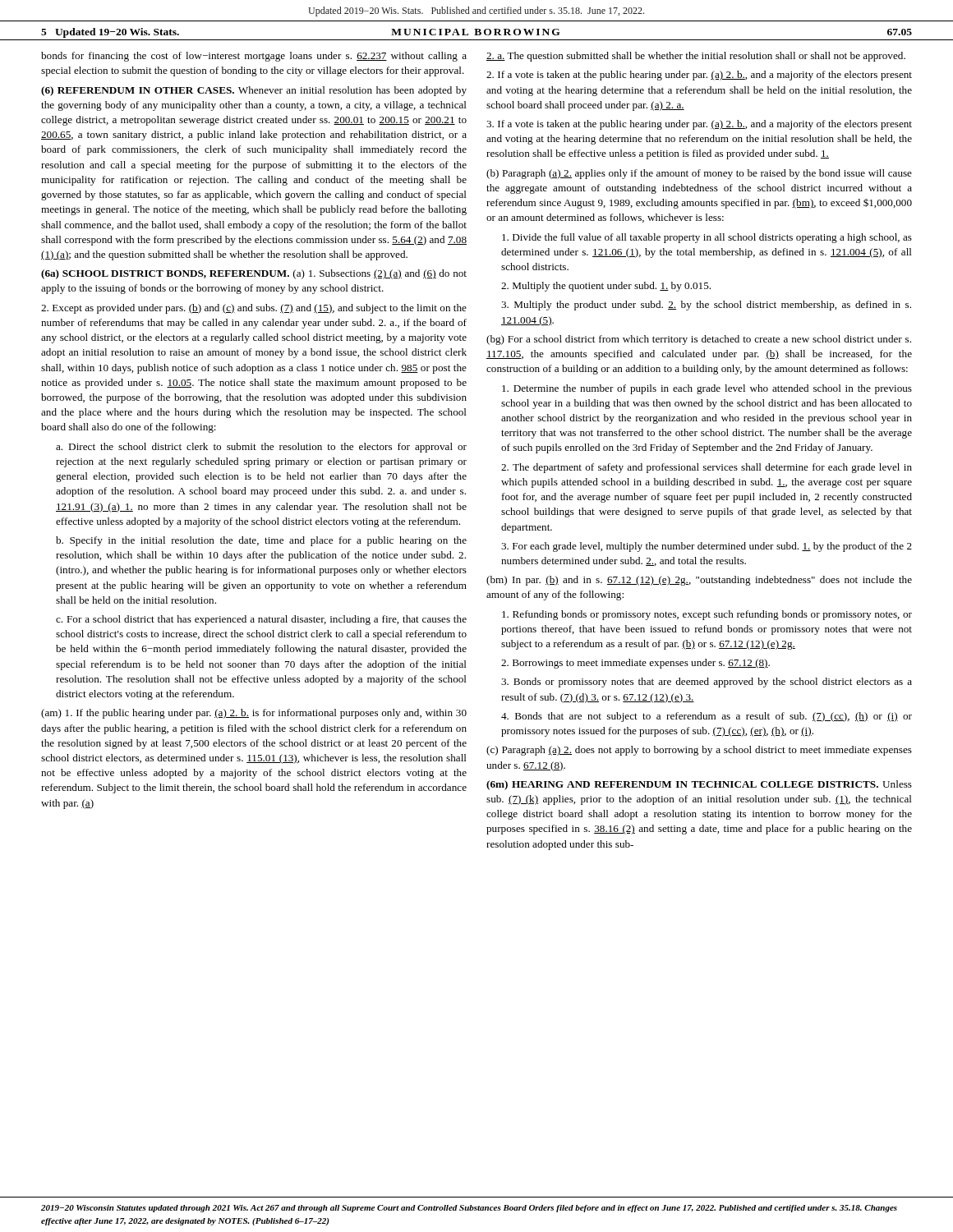Select the text starting "bonds for financing the cost of low−interest"
Image resolution: width=953 pixels, height=1232 pixels.
point(254,63)
